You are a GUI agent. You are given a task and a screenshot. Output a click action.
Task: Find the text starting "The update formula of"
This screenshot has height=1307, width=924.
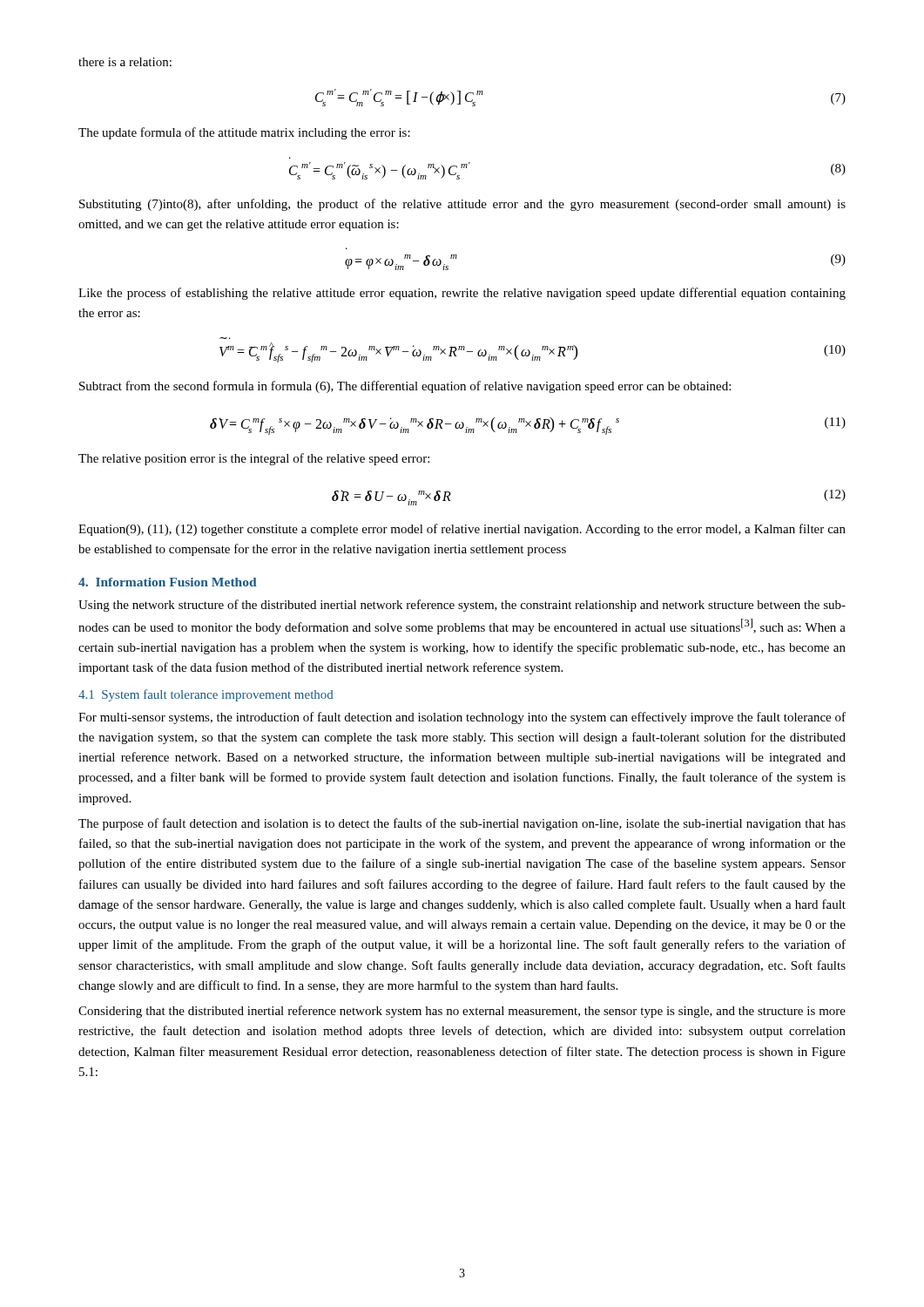[245, 133]
